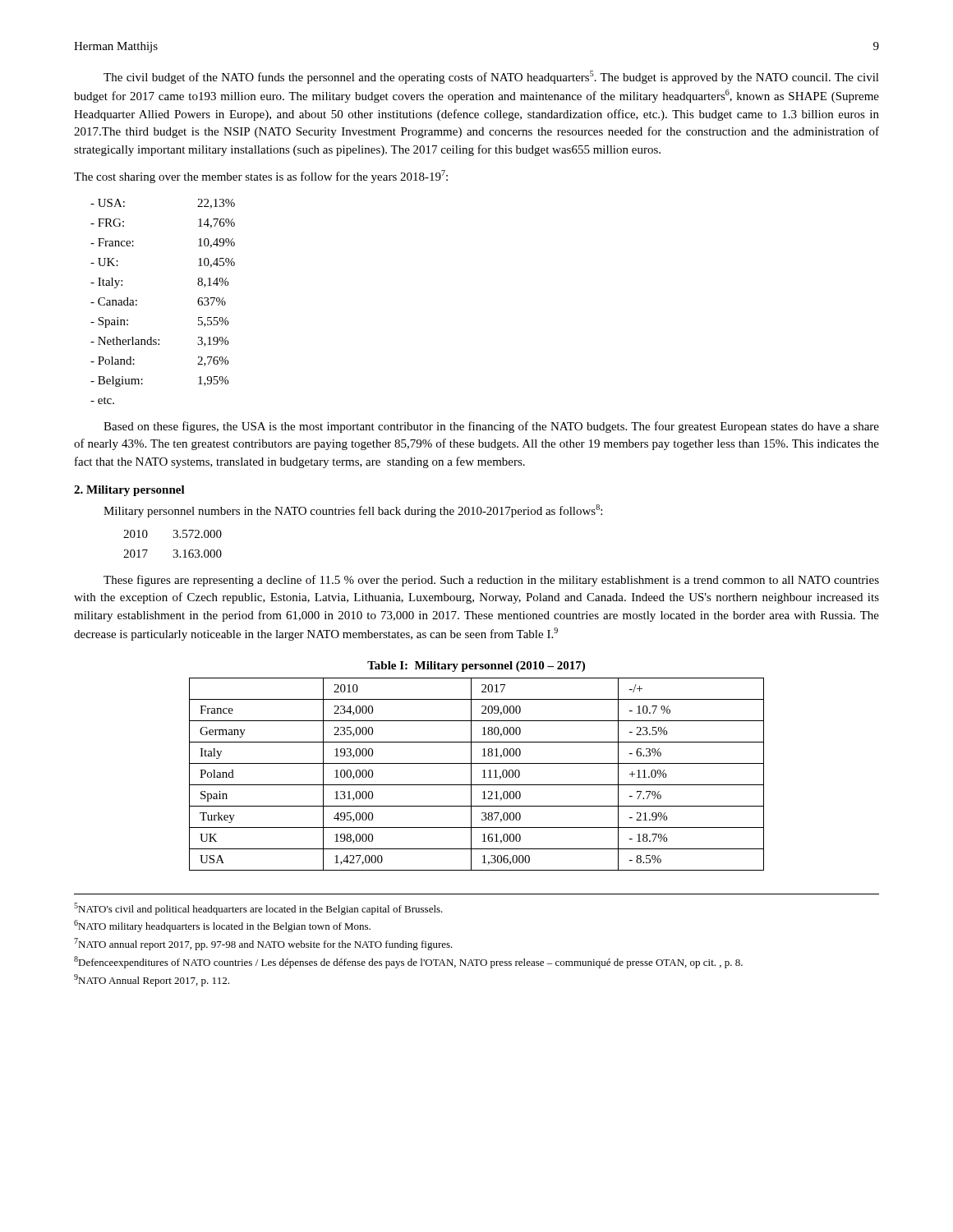Locate a table
This screenshot has height=1232, width=953.
(476, 774)
